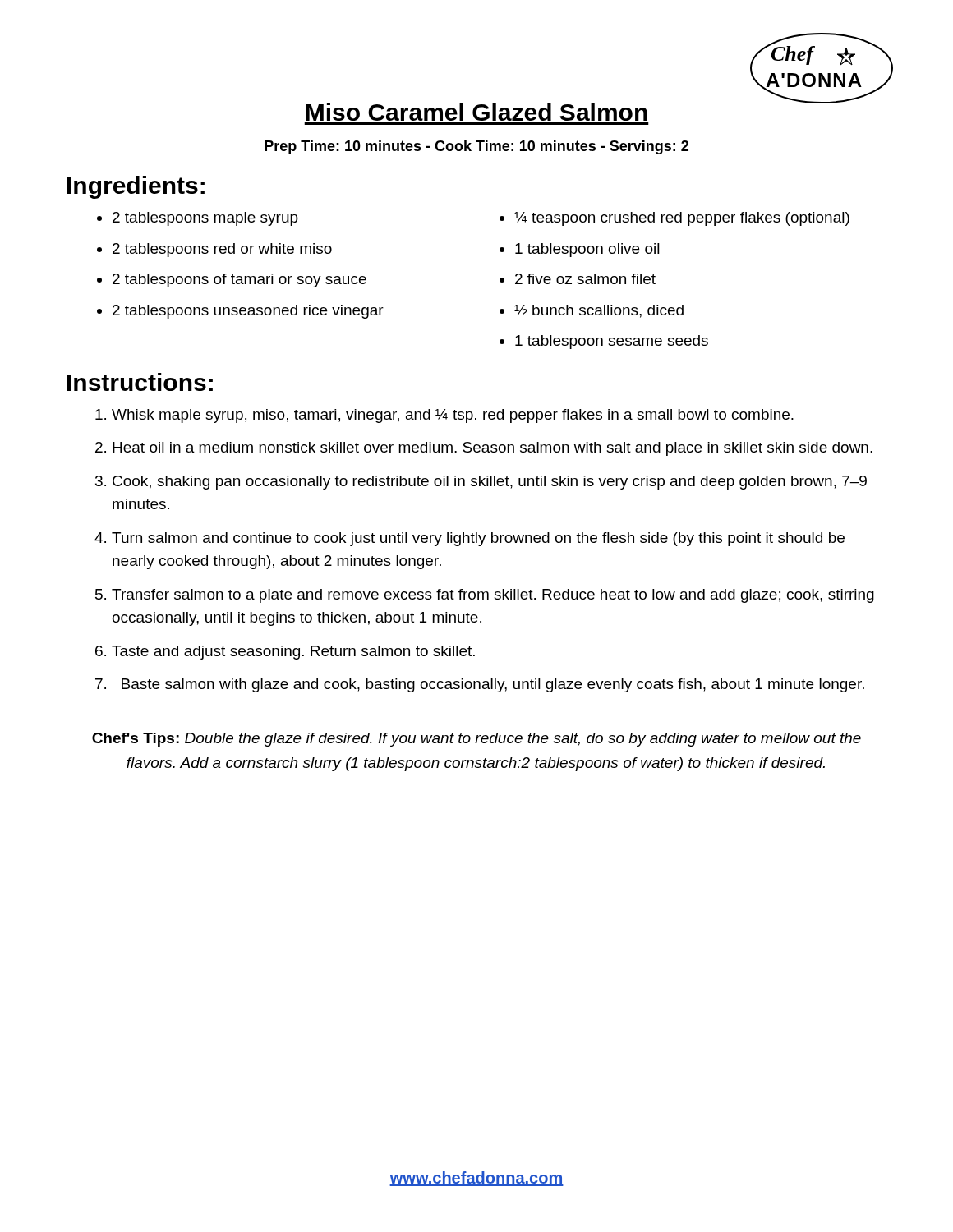Screen dimensions: 1232x953
Task: Select the block starting "Chef's Tips: Double the glaze"
Action: [476, 750]
